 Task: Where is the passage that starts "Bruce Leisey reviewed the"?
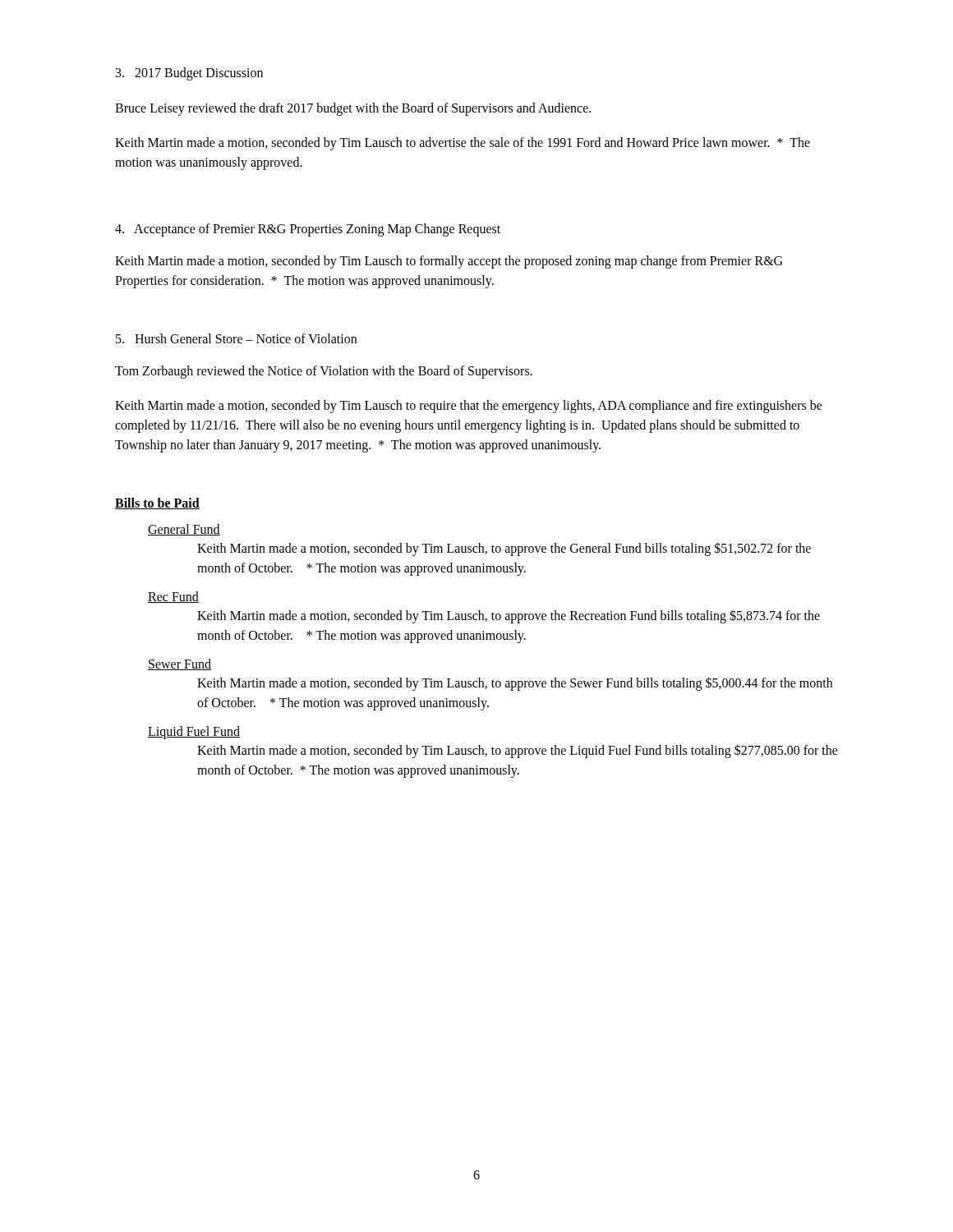point(353,108)
